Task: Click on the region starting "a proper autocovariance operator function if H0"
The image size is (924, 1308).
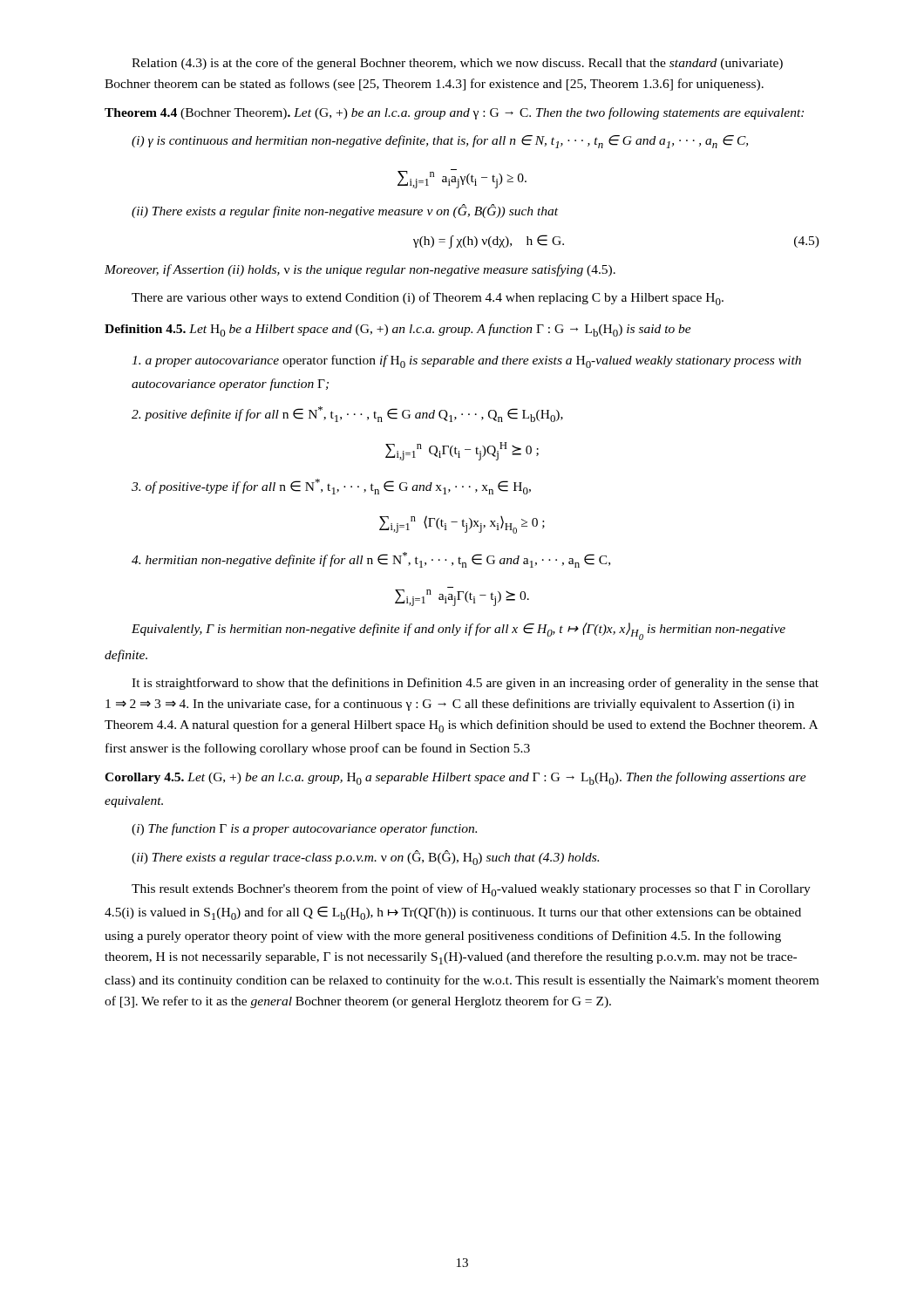Action: 476,372
